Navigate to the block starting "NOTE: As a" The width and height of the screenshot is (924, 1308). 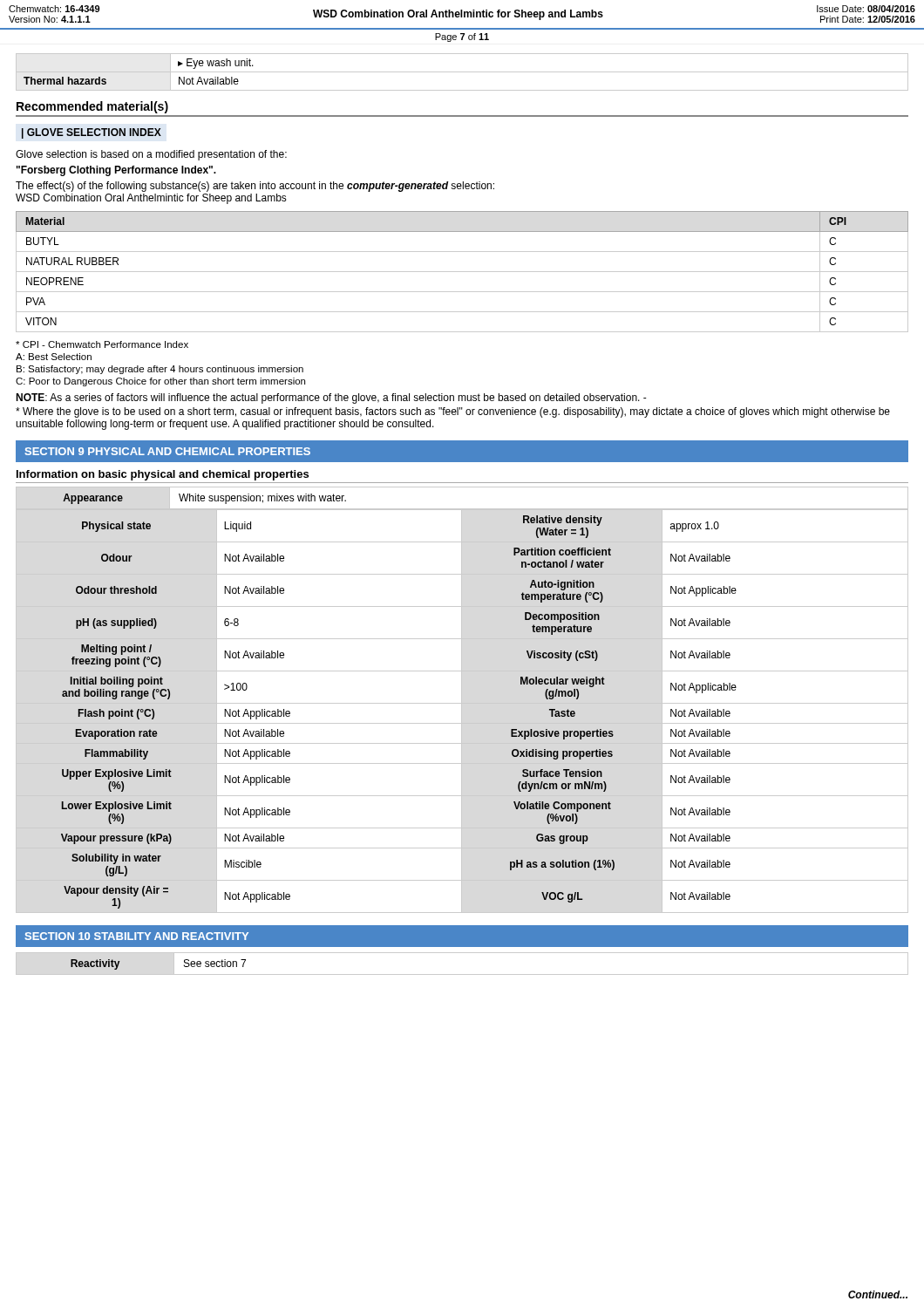tap(331, 398)
